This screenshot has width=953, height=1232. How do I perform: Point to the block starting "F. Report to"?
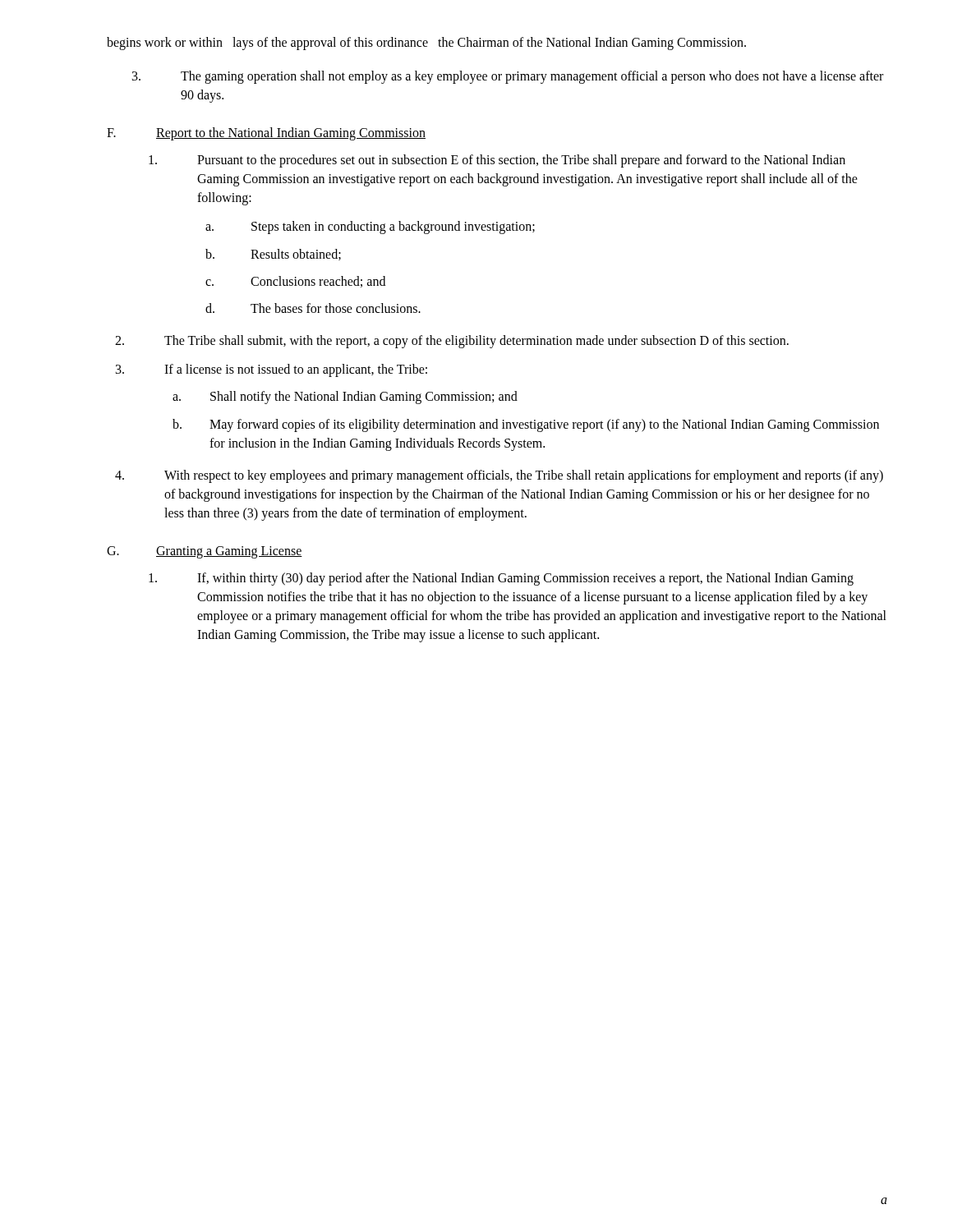coord(266,132)
